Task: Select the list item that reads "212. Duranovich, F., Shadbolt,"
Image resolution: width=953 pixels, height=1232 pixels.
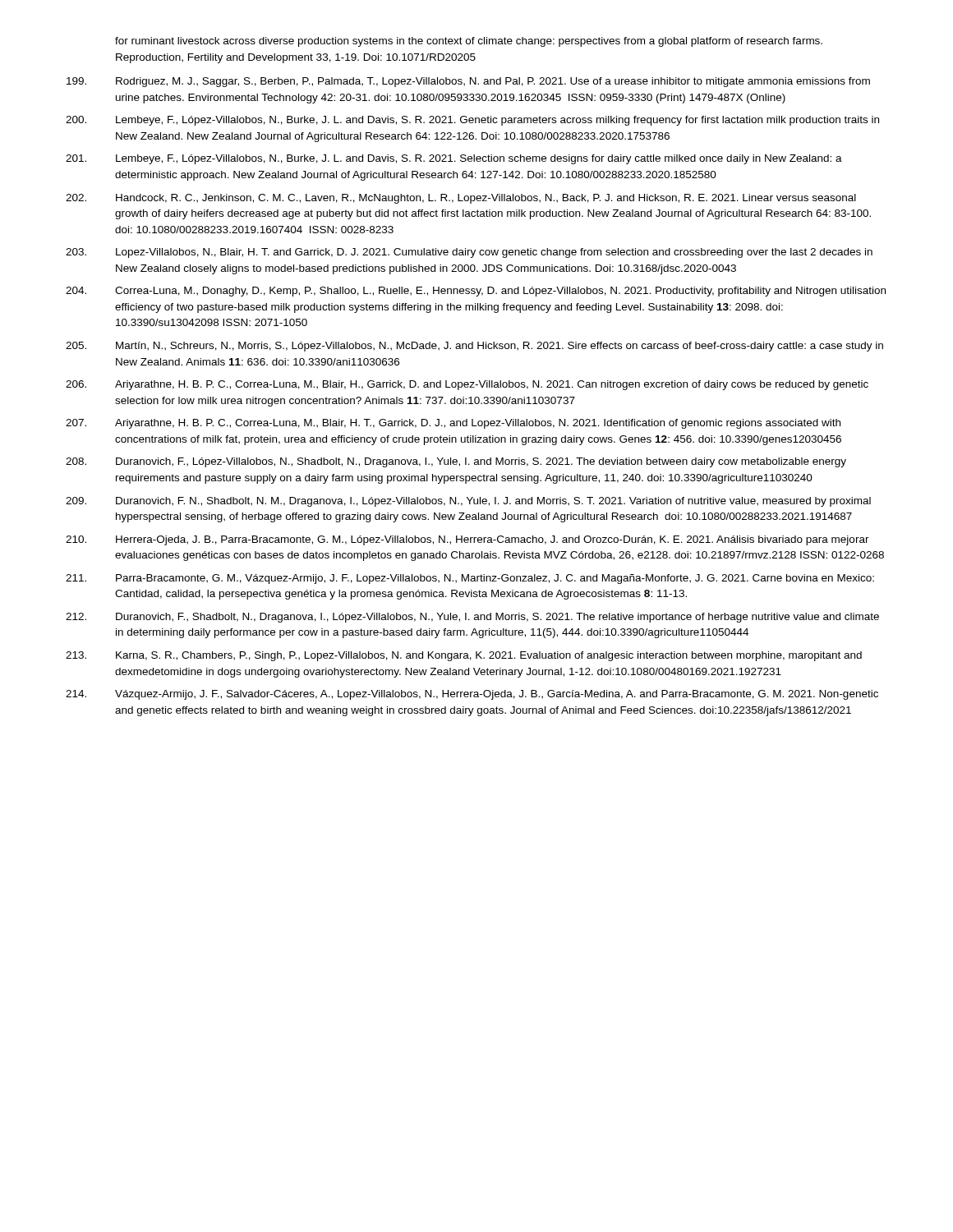Action: 476,625
